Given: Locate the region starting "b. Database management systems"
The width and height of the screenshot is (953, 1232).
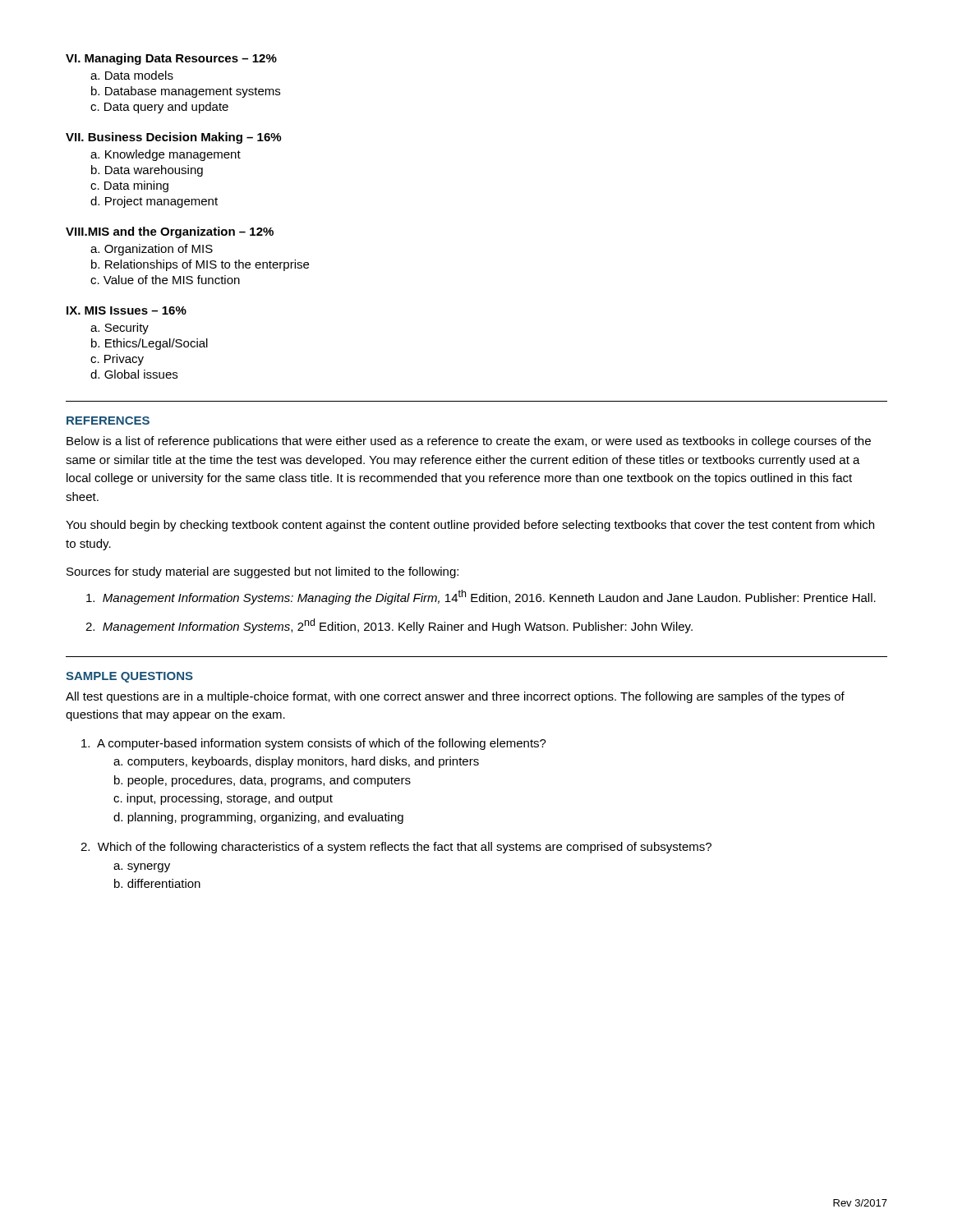Looking at the screenshot, I should 186,91.
